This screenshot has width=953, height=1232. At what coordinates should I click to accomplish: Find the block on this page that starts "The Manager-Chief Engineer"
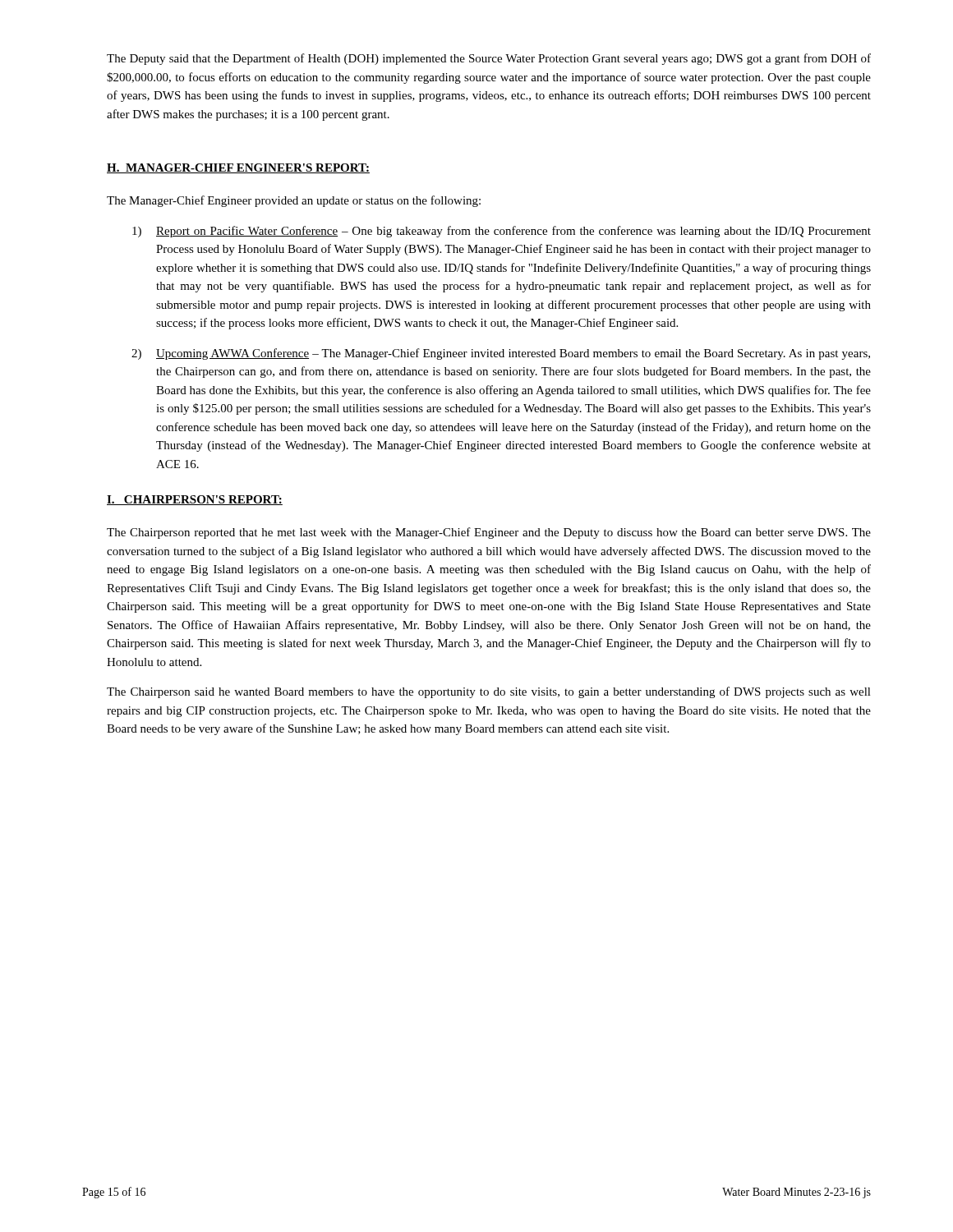[x=294, y=200]
